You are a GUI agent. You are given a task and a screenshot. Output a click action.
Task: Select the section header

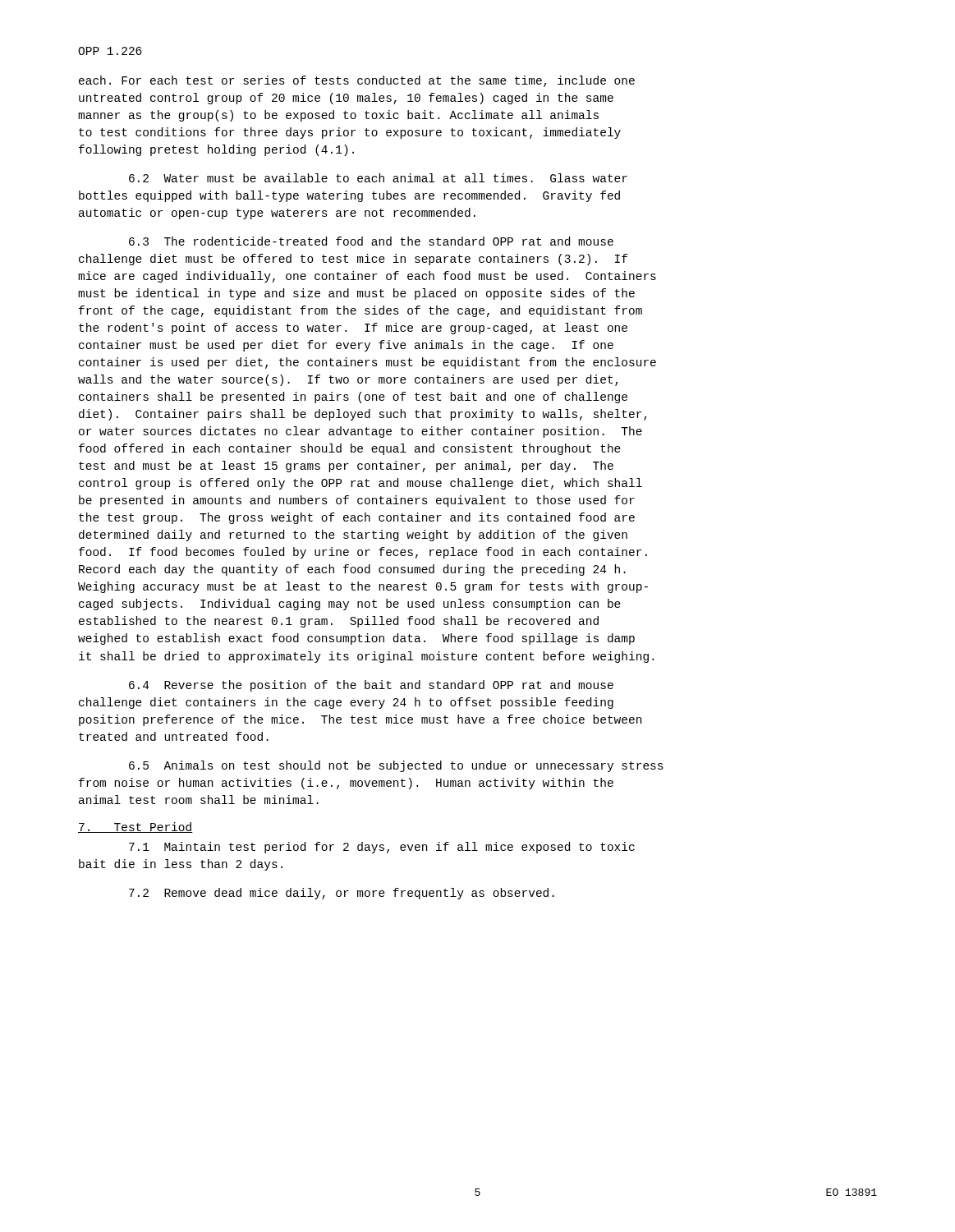(x=135, y=828)
